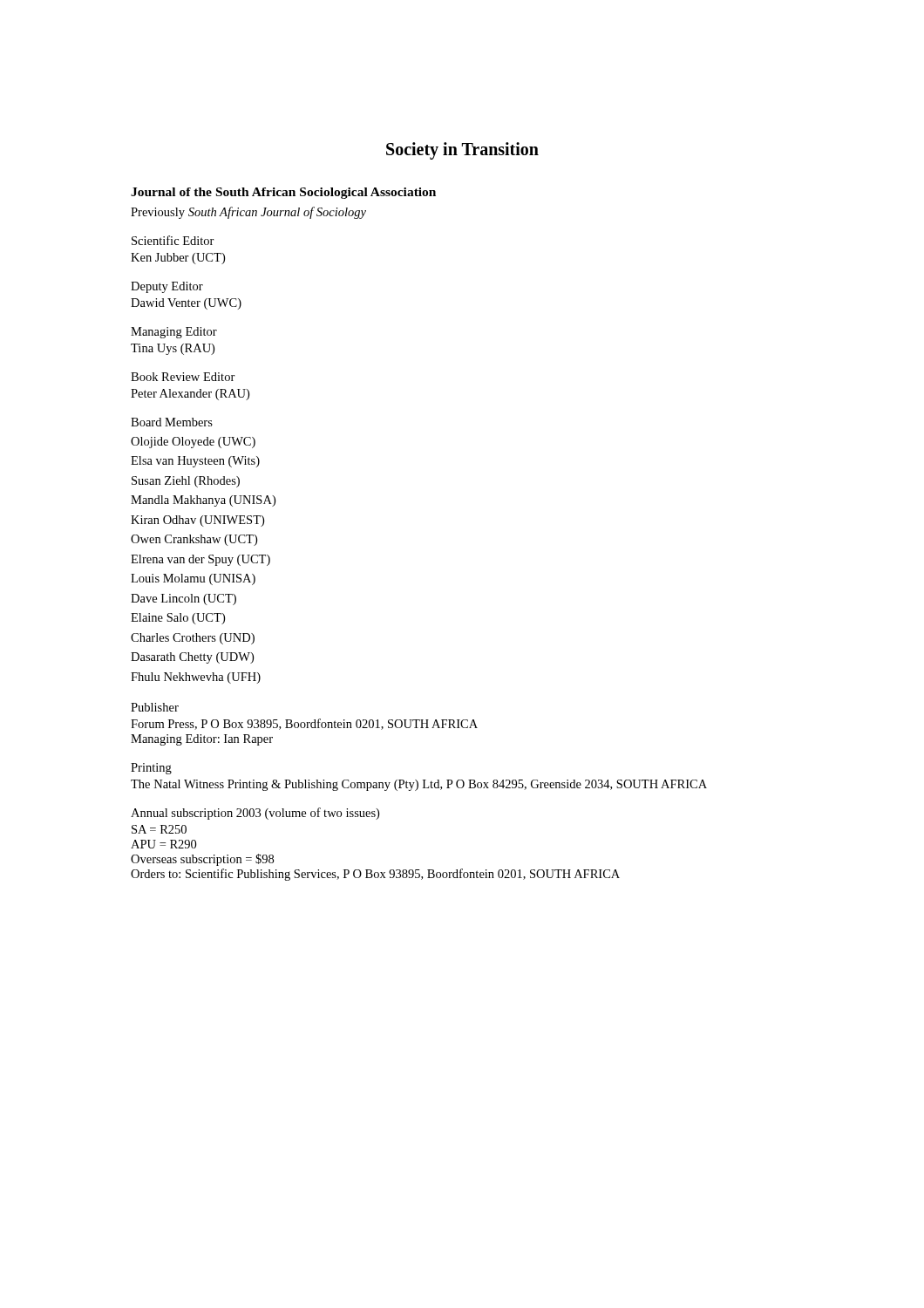Click on the passage starting "Charles Crothers (UND)"

click(x=193, y=637)
